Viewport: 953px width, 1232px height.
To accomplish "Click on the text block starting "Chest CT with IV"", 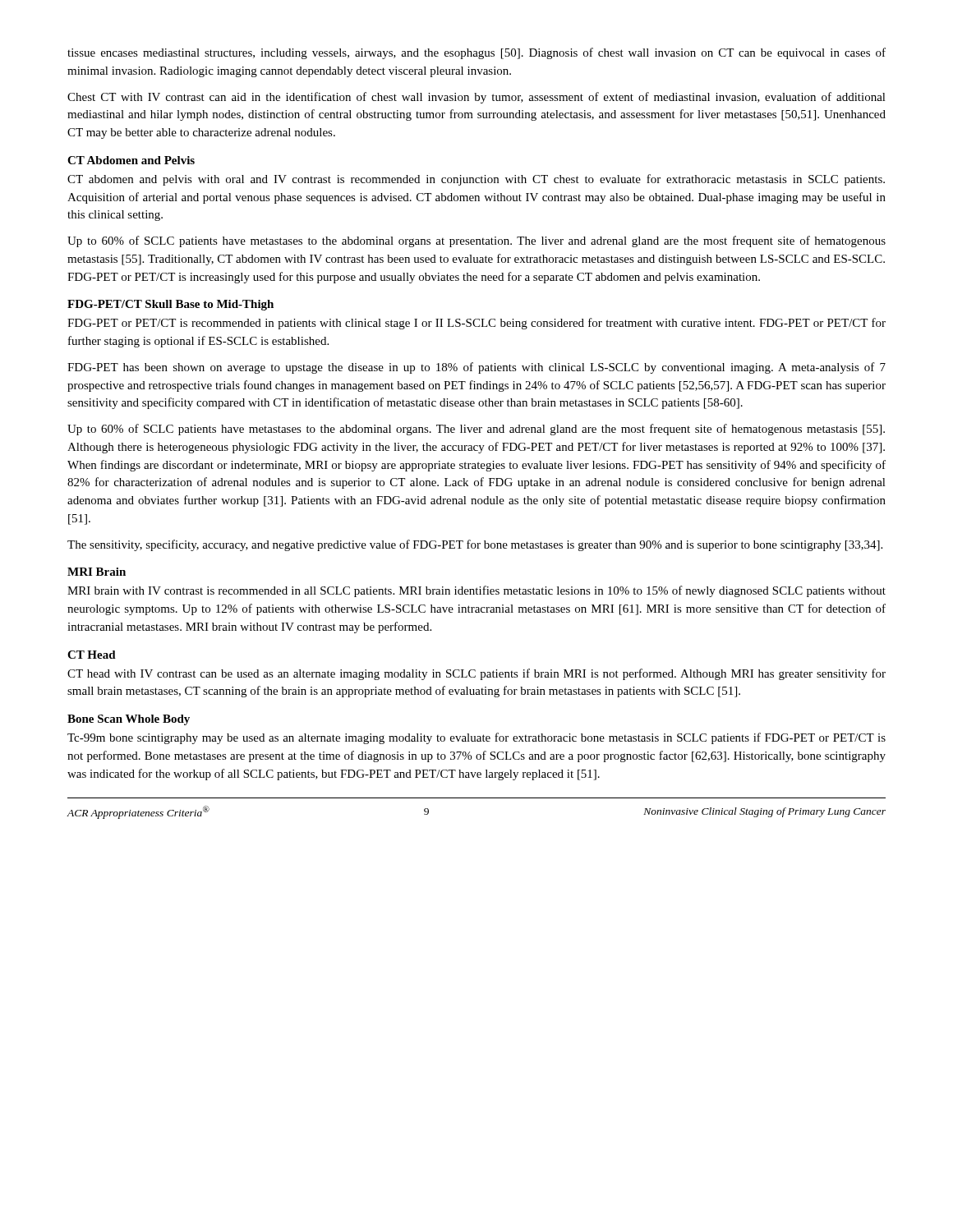I will point(476,114).
